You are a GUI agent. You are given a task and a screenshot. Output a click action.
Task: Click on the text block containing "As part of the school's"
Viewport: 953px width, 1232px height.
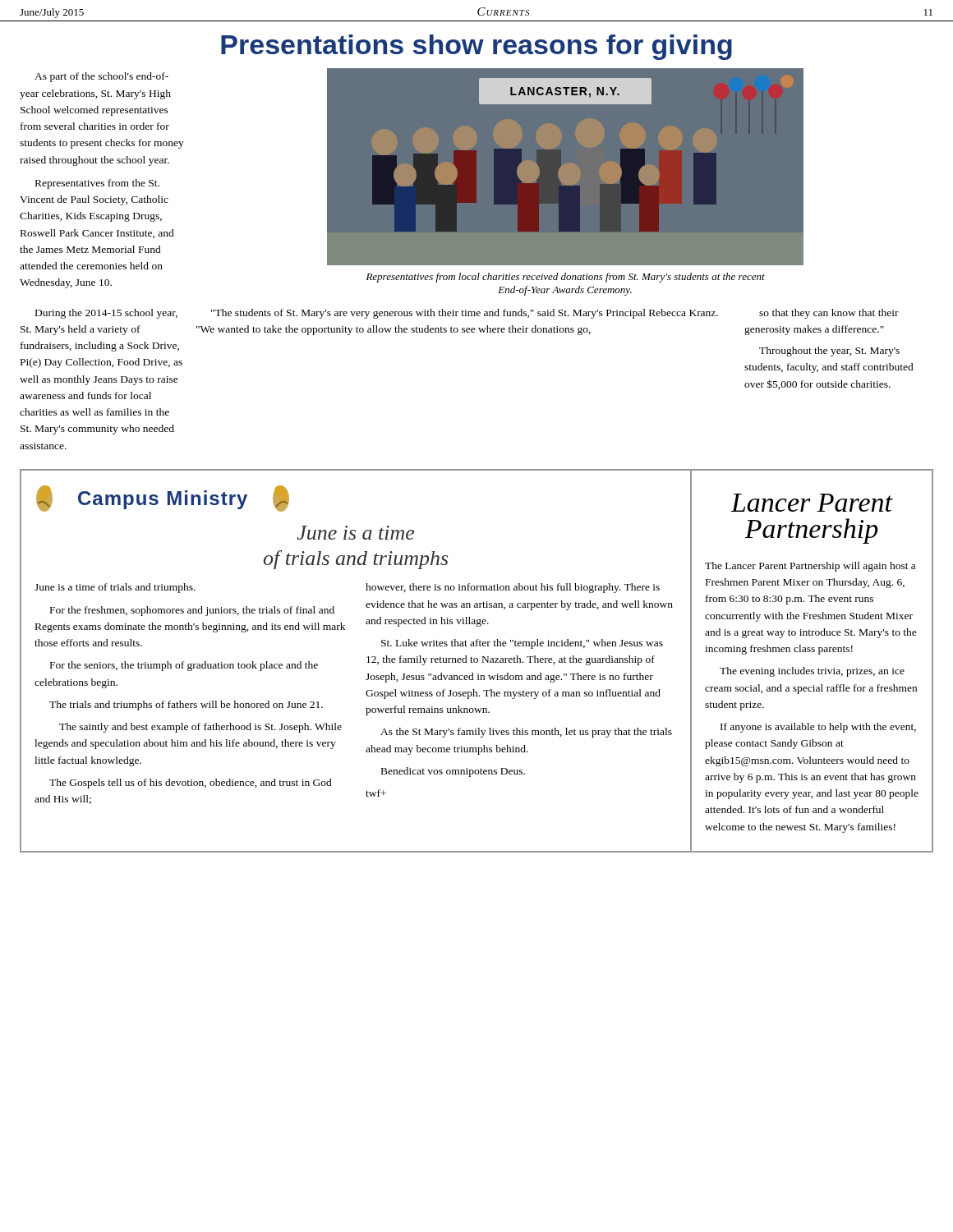coord(102,180)
